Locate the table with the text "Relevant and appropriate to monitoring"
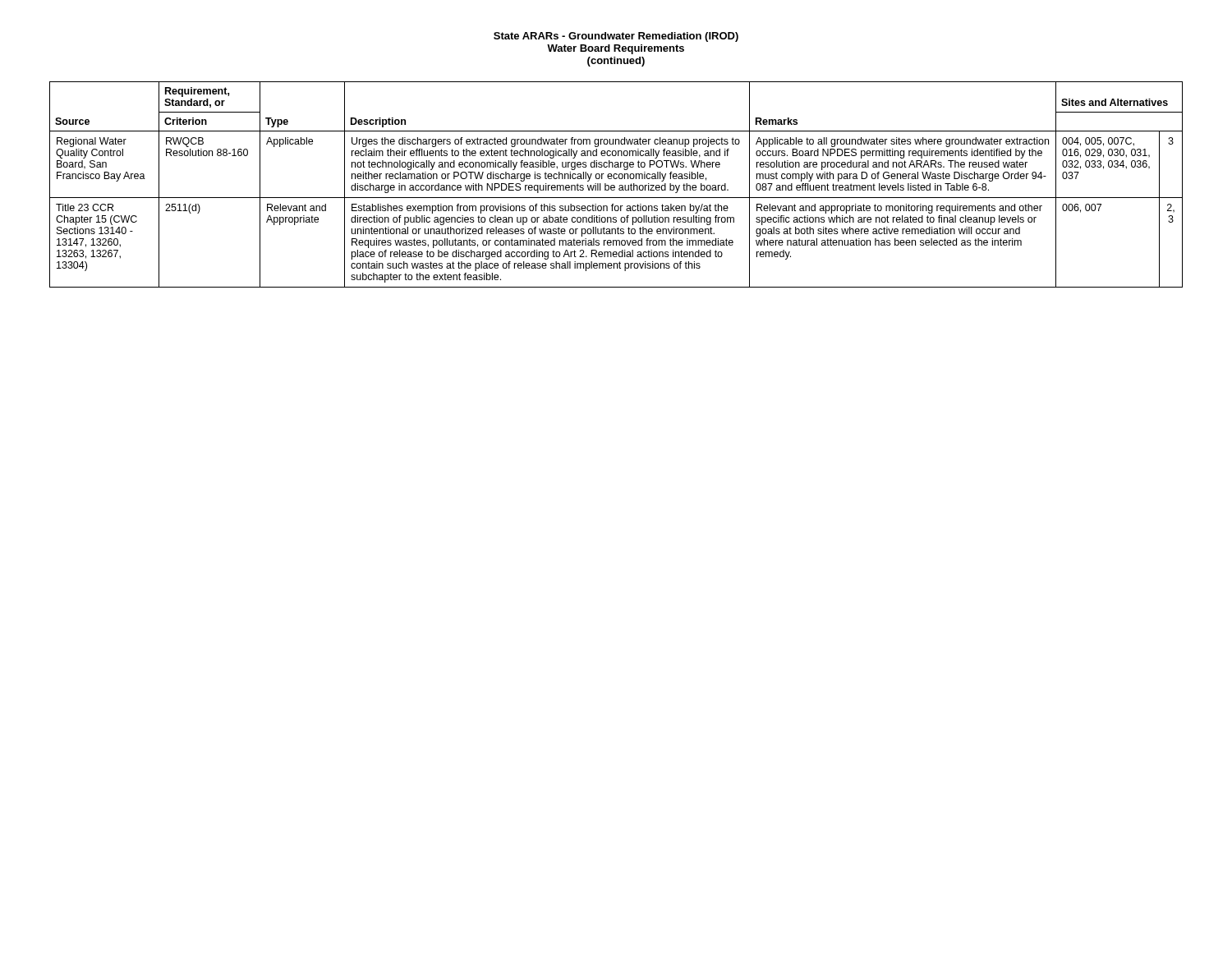1232x953 pixels. [616, 184]
